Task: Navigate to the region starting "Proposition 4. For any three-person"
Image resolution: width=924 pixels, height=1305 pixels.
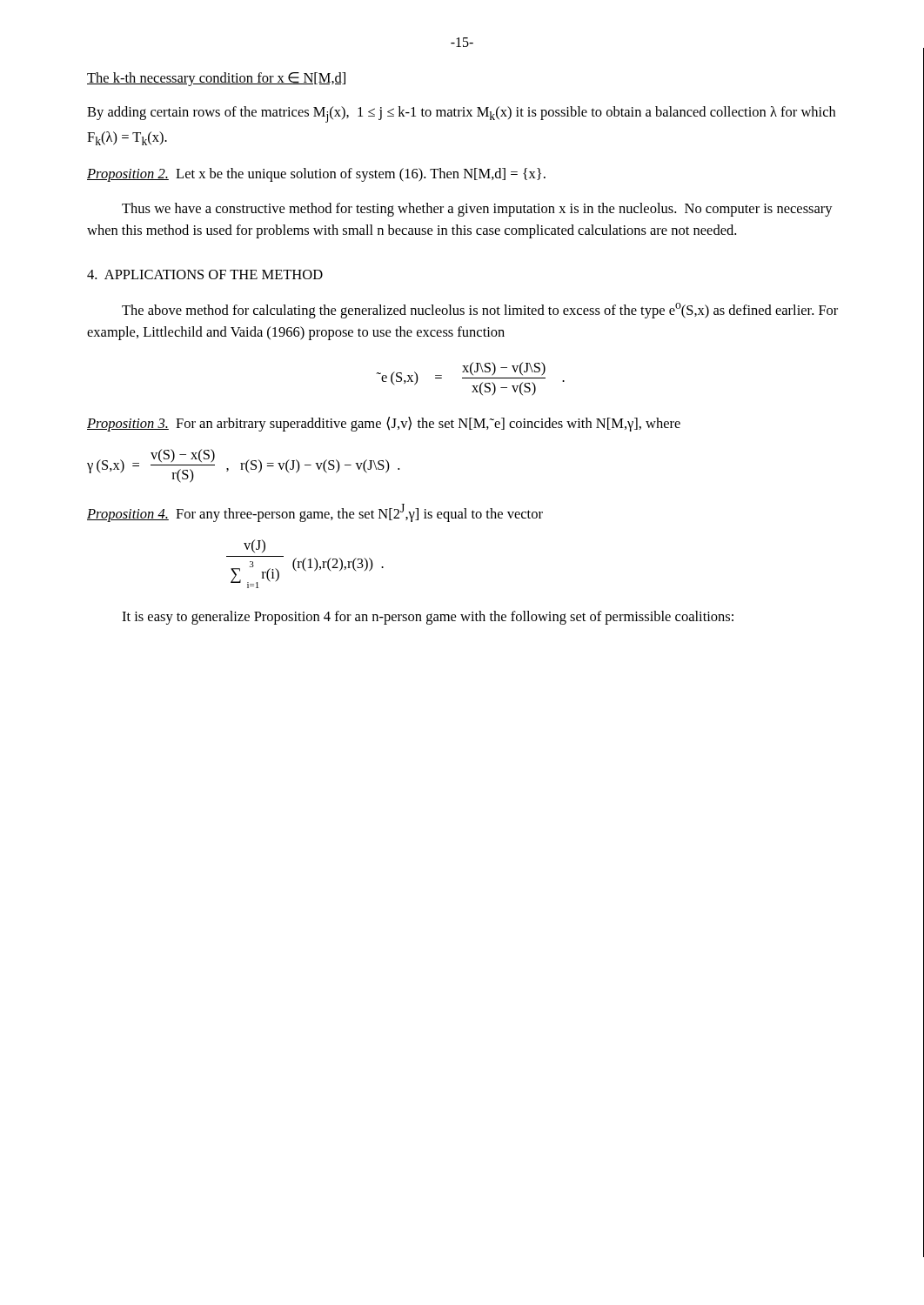Action: [315, 512]
